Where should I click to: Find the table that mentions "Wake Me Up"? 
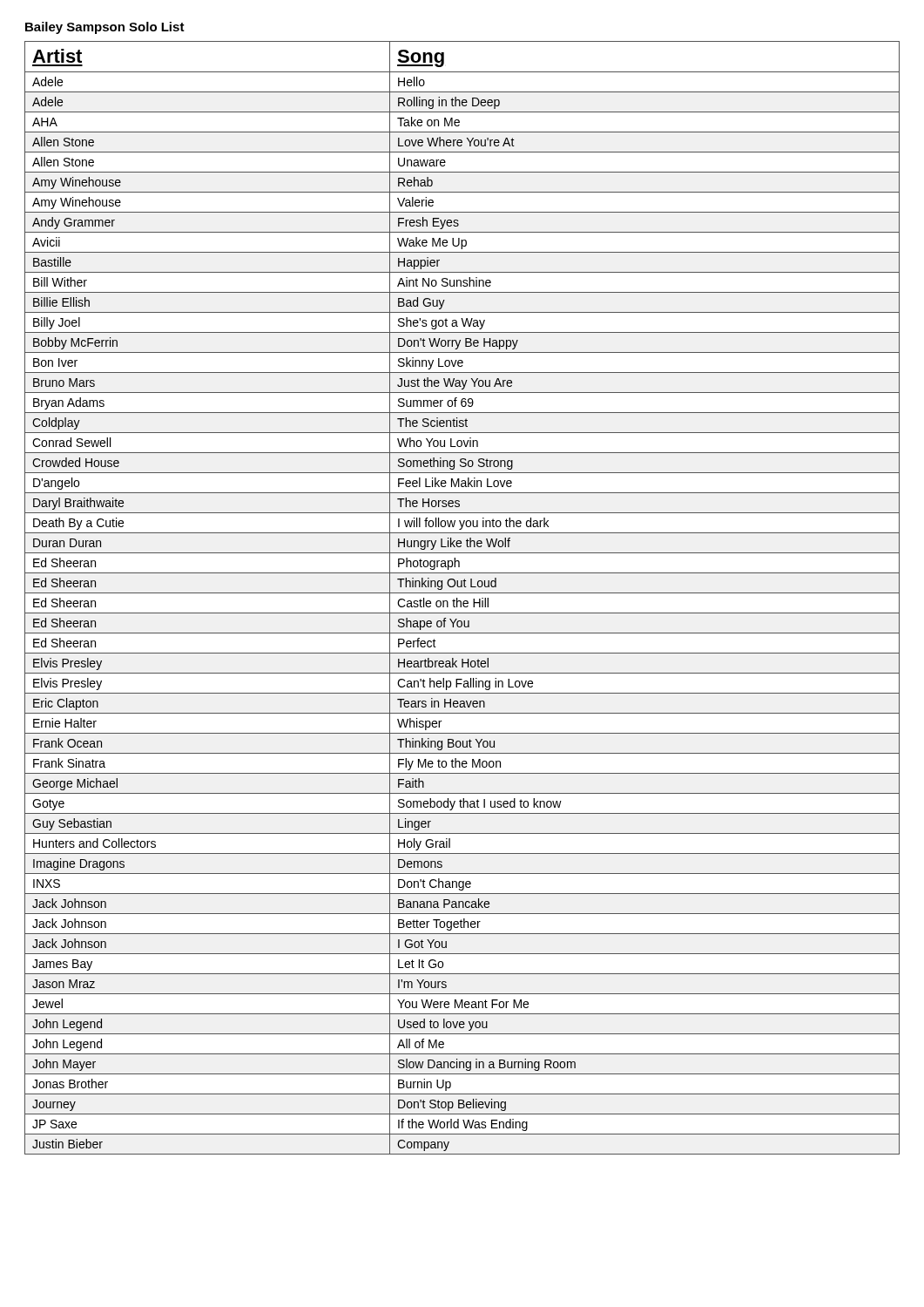coord(462,598)
